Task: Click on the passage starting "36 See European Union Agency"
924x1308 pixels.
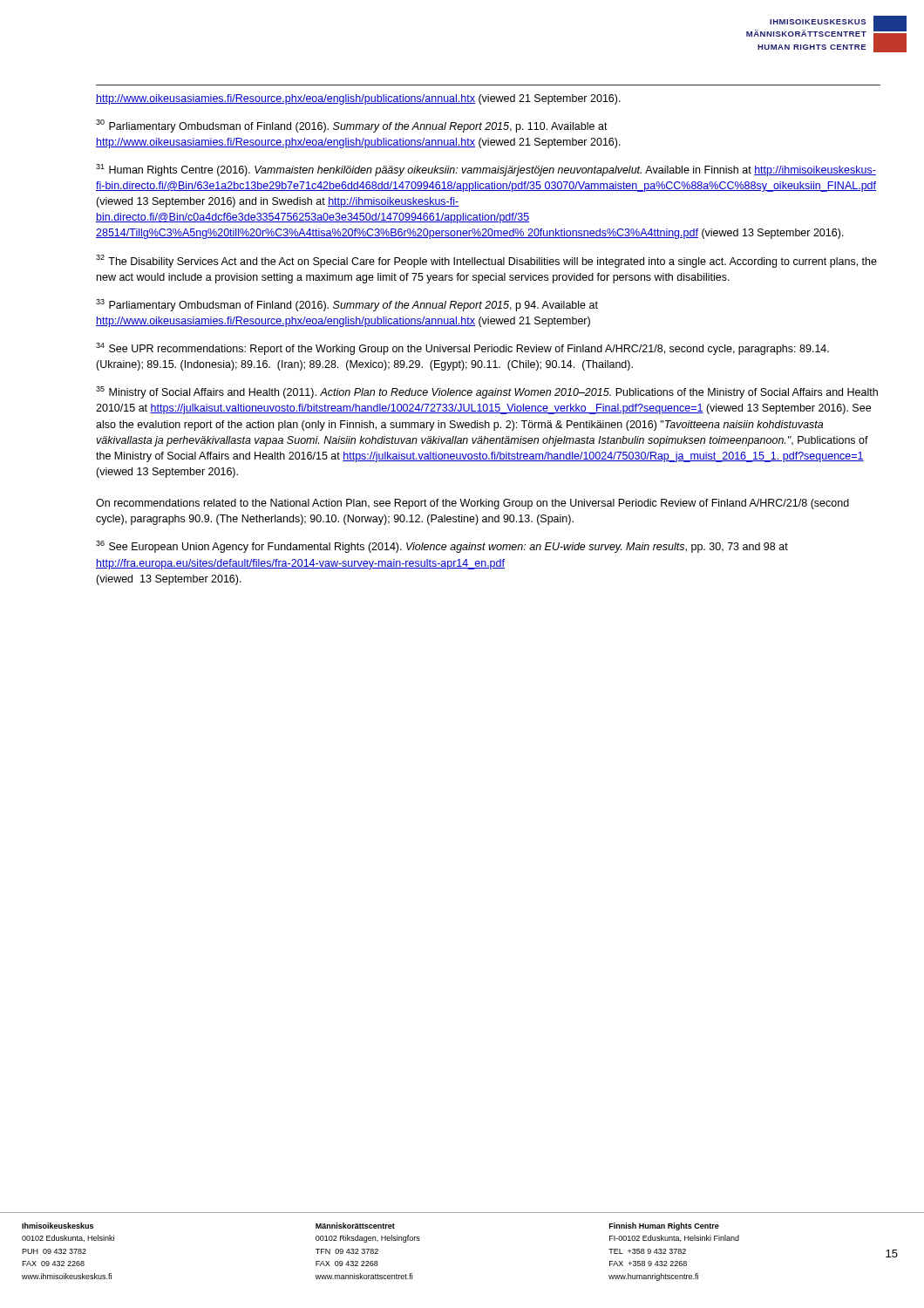Action: 442,562
